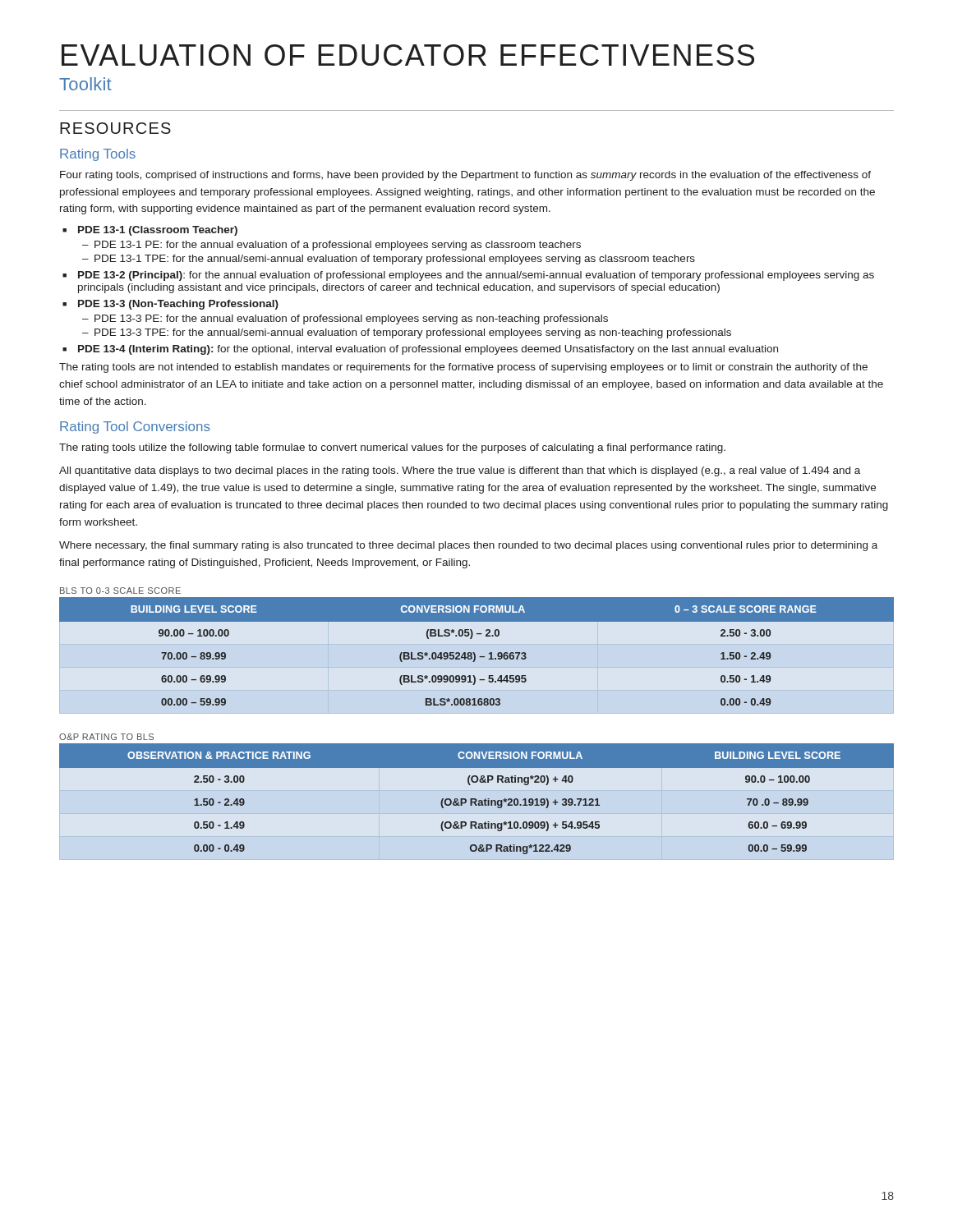Screen dimensions: 1232x953
Task: Click on the region starting "Four rating tools, comprised"
Action: pyautogui.click(x=476, y=192)
